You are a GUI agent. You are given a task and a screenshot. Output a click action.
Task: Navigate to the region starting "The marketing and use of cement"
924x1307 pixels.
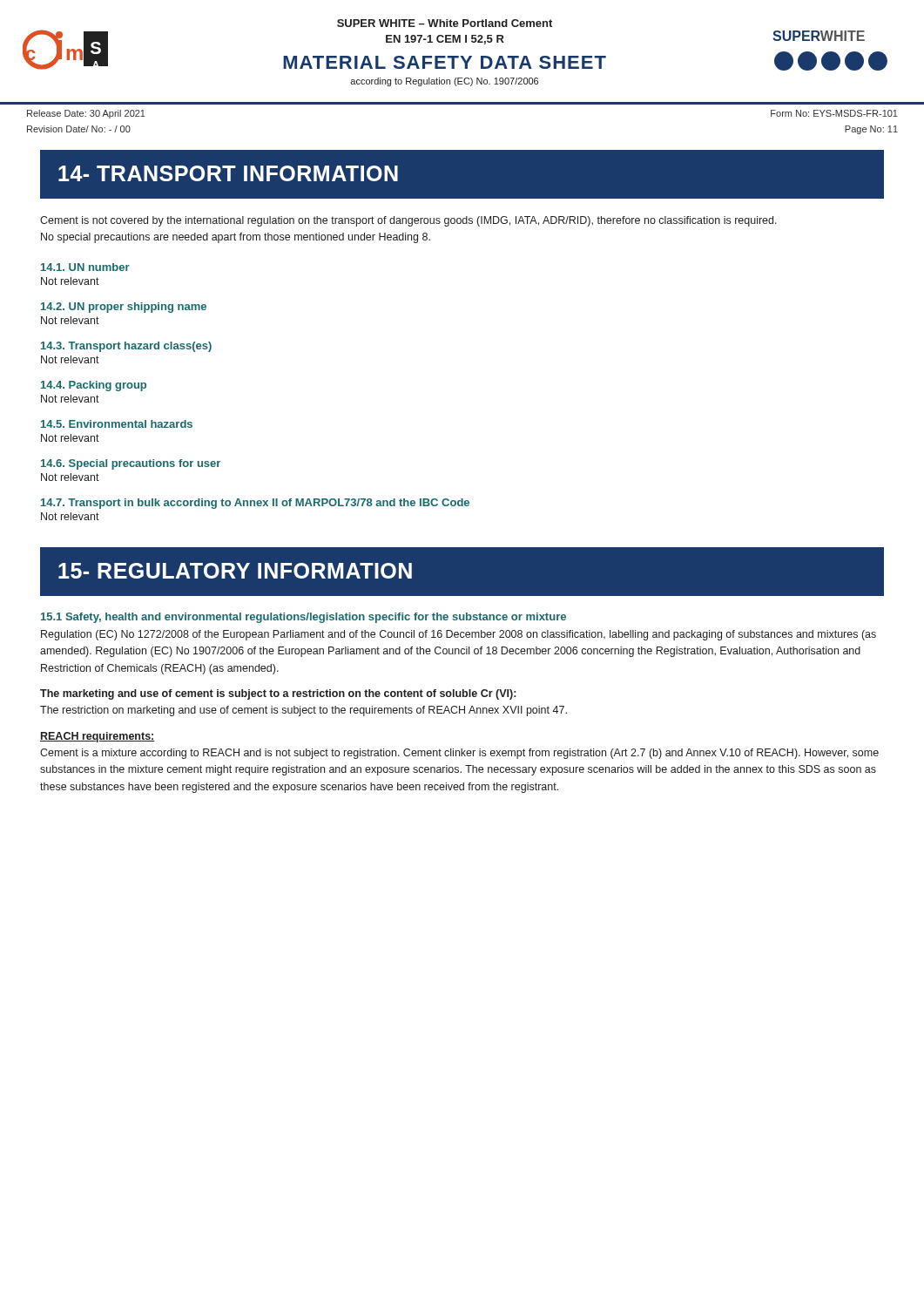pyautogui.click(x=304, y=702)
